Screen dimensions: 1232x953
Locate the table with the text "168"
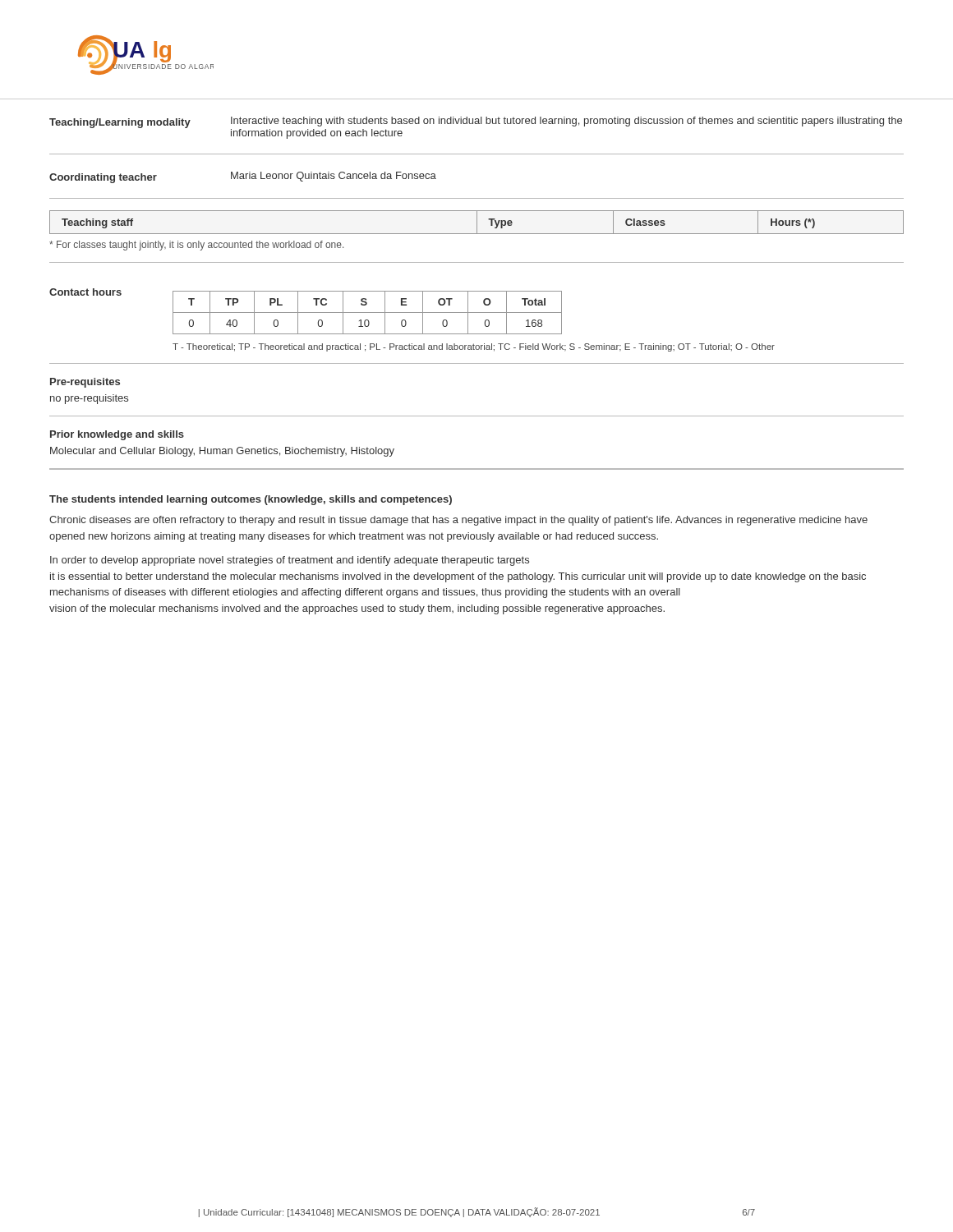point(367,310)
